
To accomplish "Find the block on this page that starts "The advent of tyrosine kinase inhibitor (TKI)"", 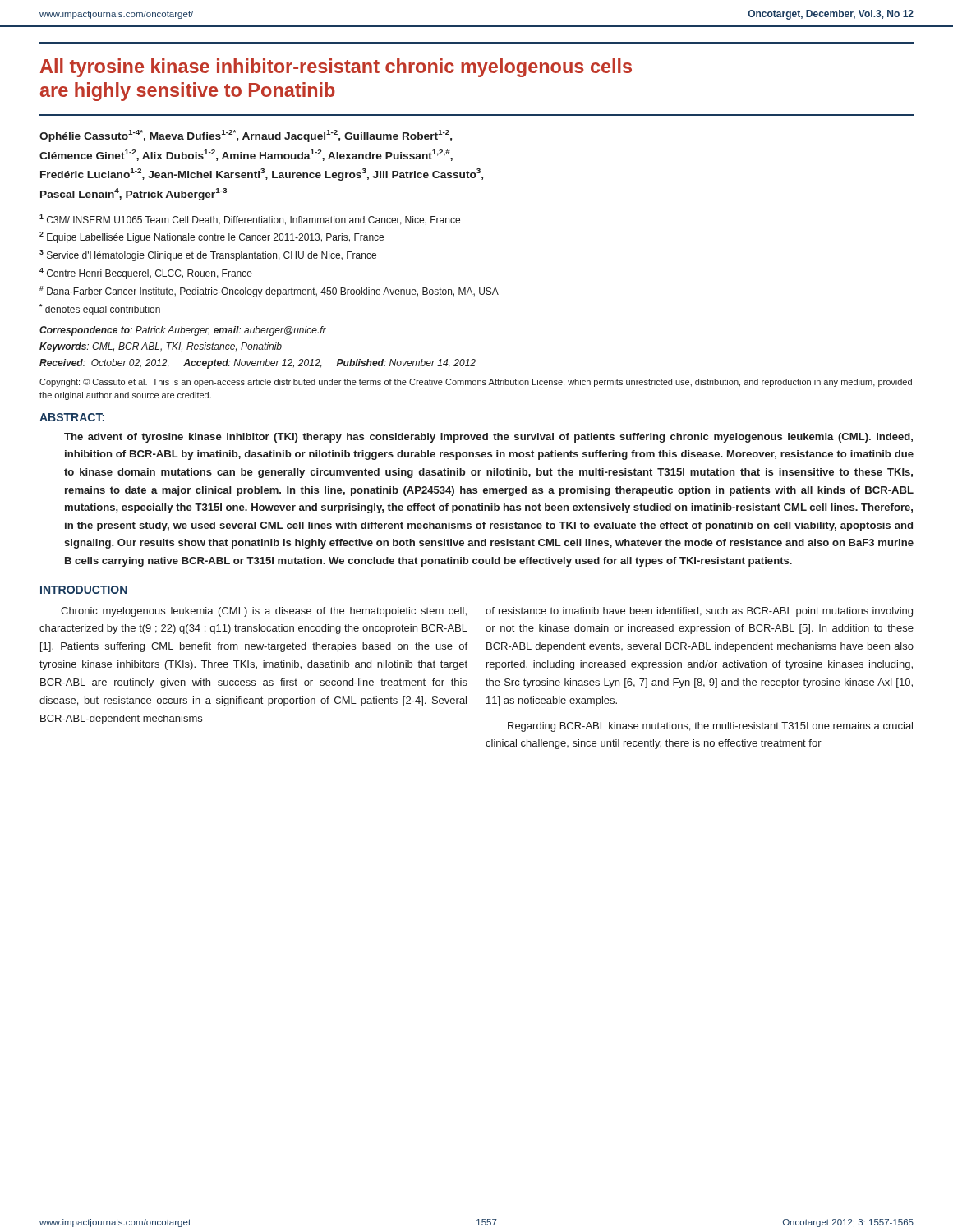I will (489, 498).
